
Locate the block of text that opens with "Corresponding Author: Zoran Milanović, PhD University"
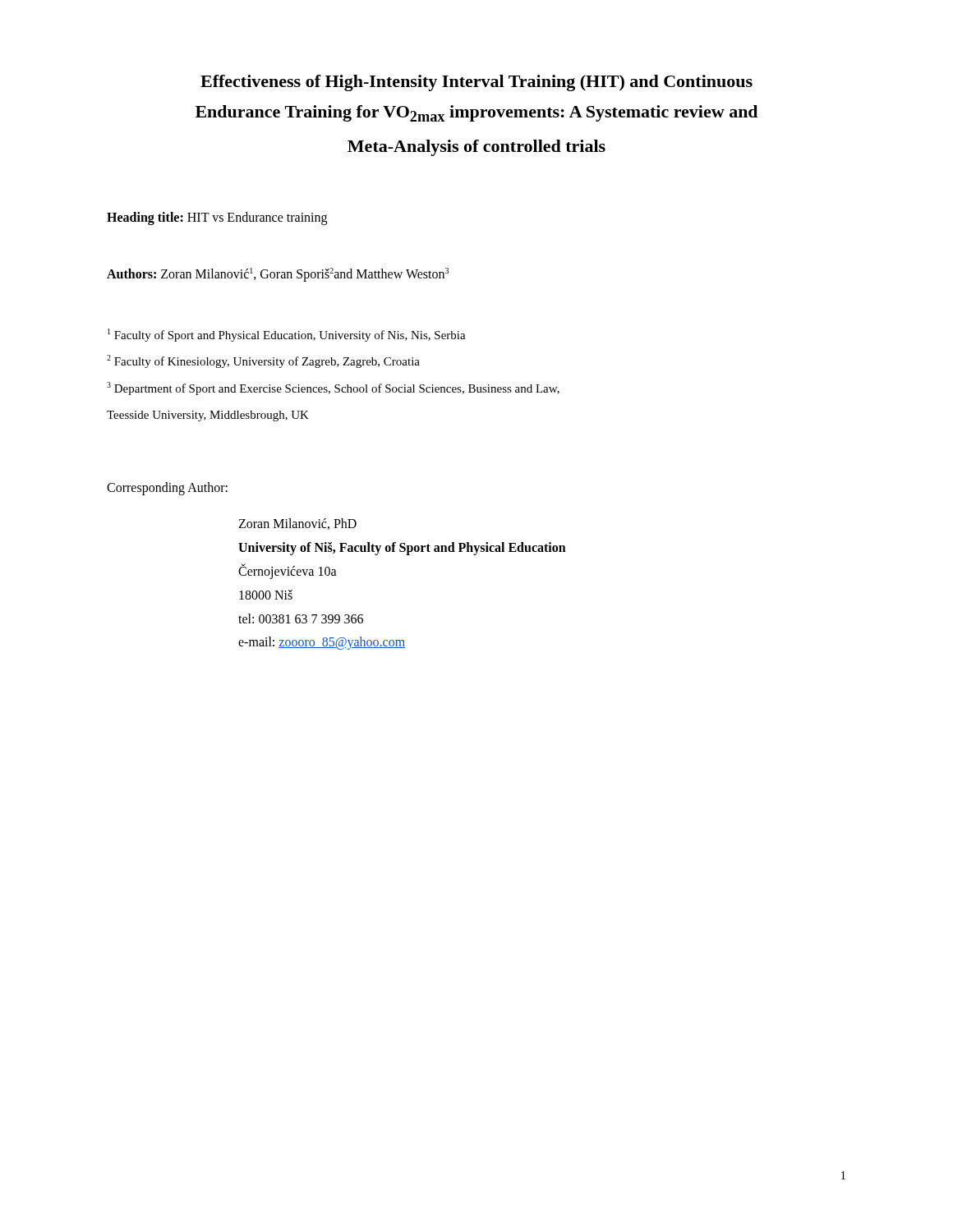[x=476, y=565]
